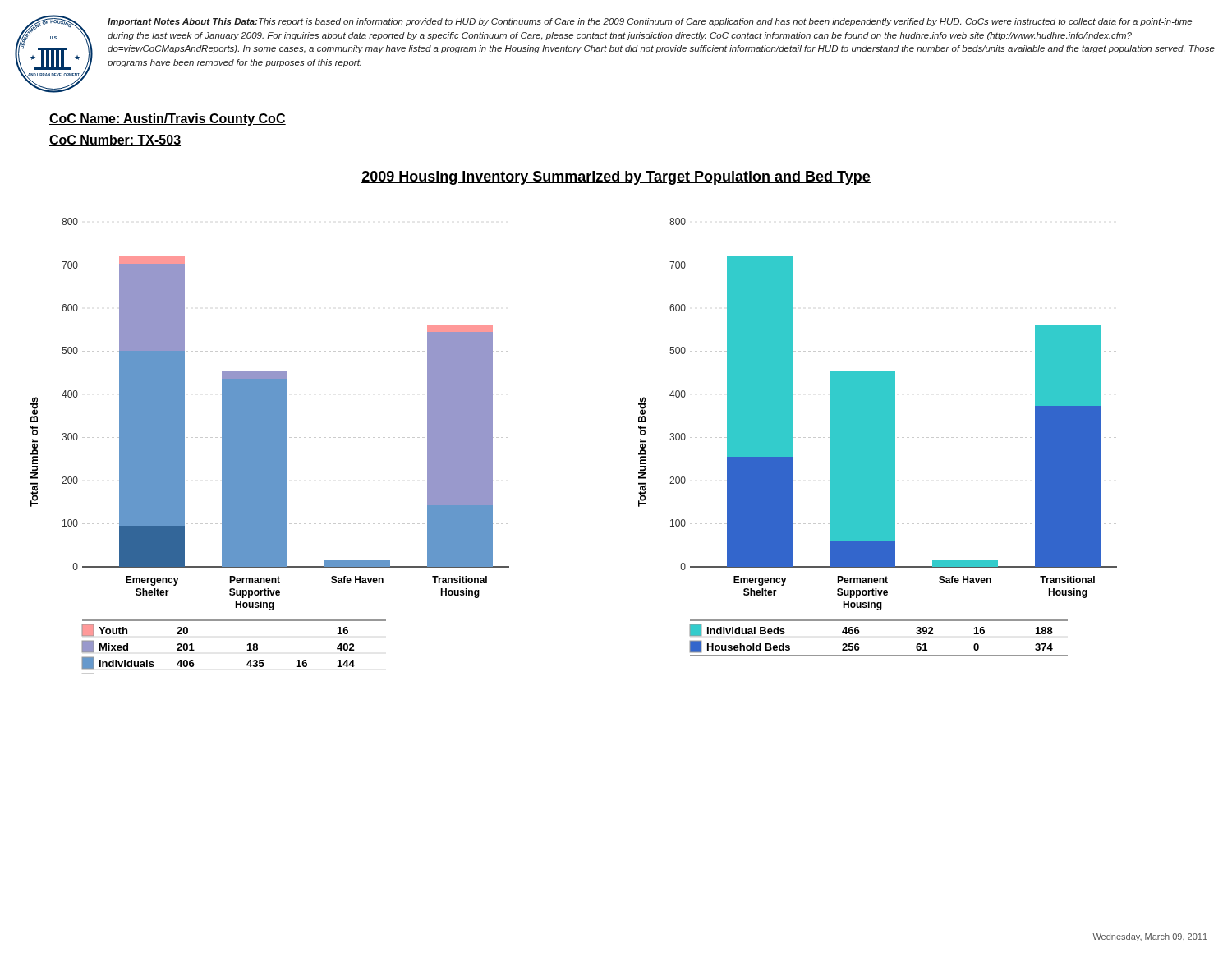Screen dimensions: 953x1232
Task: Point to the passage starting "DEPARTMENT OF HOUSING ★ ★ U.S. AND URBAN"
Action: click(616, 54)
